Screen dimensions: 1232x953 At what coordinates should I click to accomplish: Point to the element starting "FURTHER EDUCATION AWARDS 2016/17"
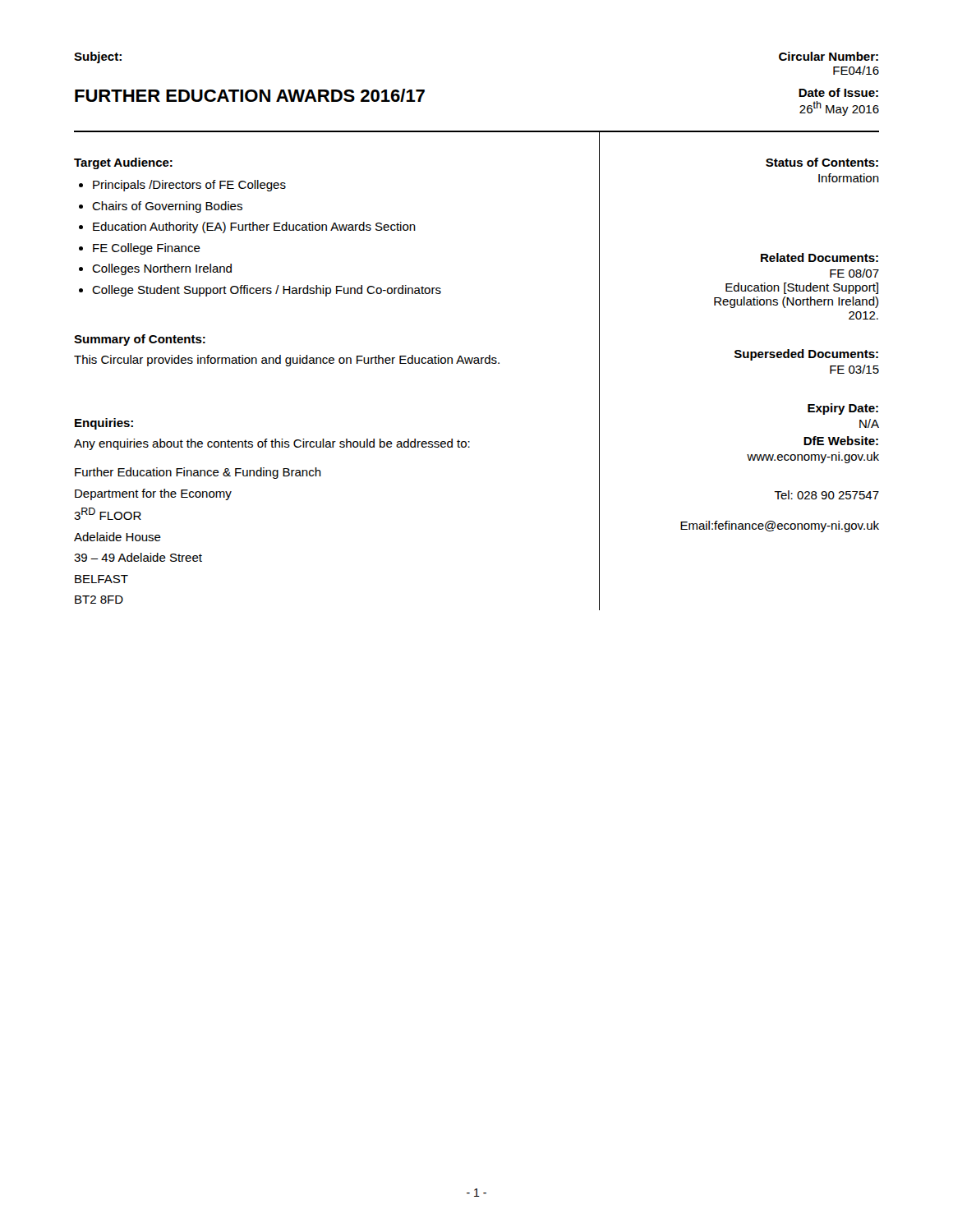click(x=250, y=96)
